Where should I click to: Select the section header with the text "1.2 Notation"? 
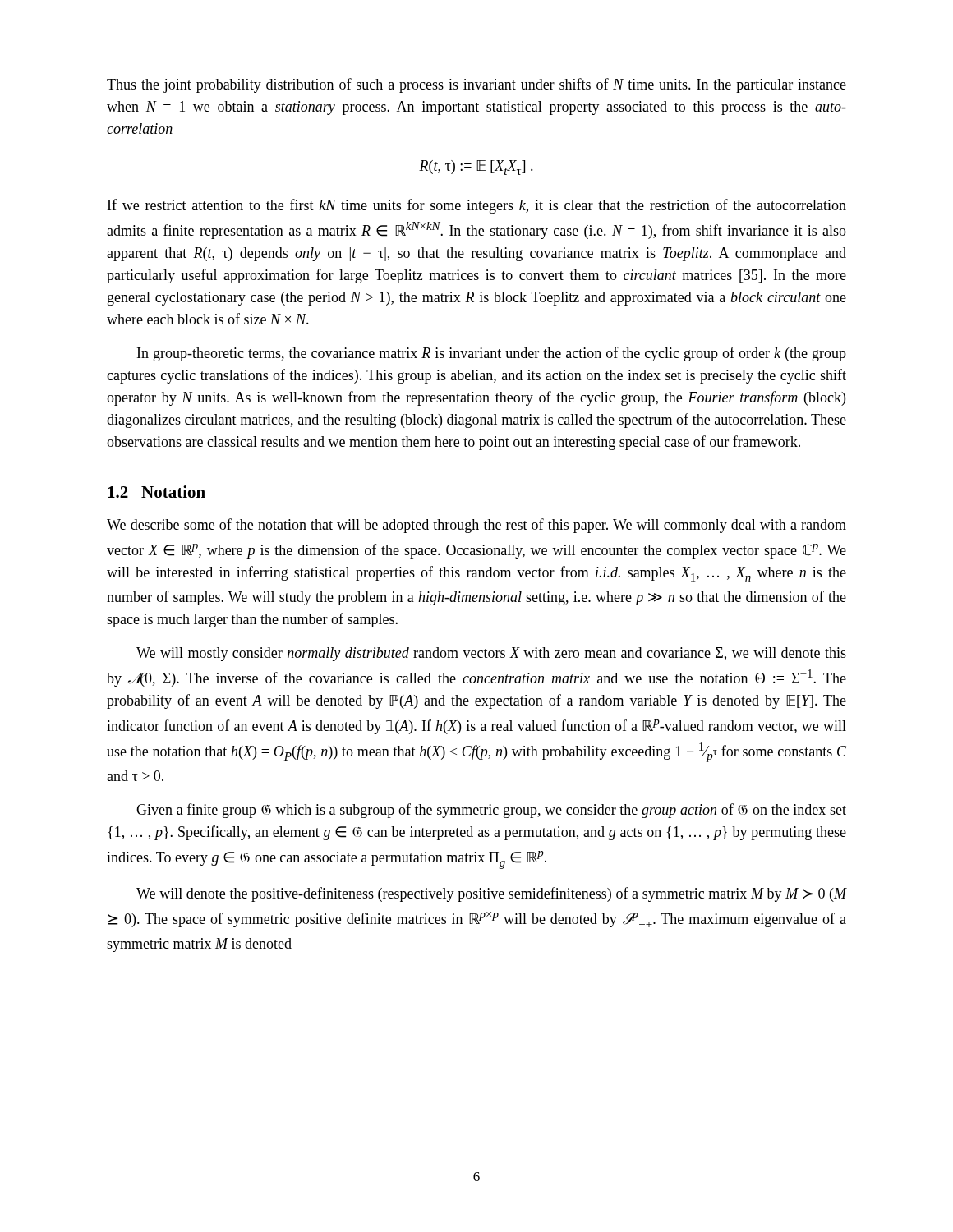pyautogui.click(x=157, y=492)
